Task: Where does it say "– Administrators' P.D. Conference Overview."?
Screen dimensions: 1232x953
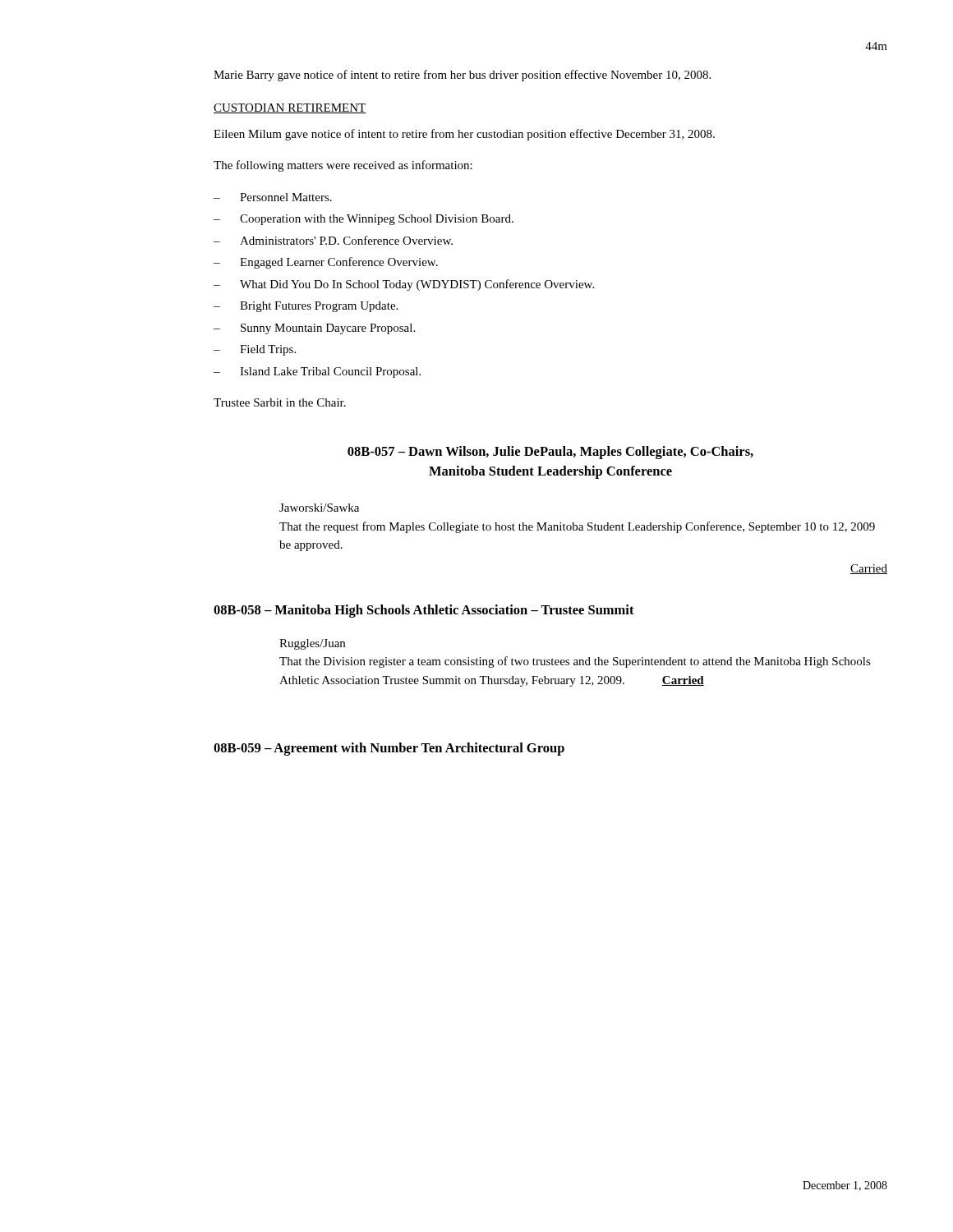Action: click(334, 240)
